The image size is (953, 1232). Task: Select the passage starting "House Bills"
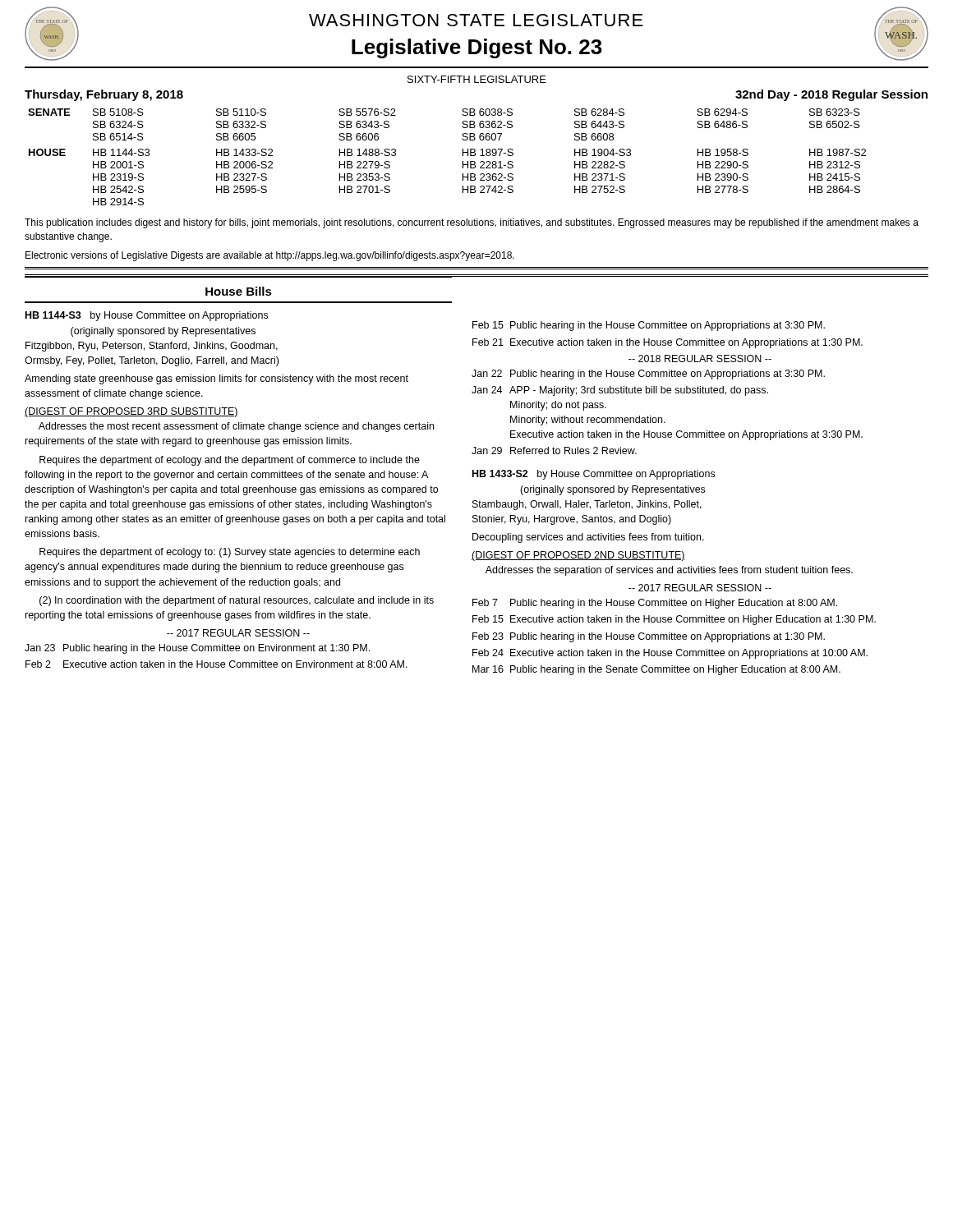tap(238, 291)
